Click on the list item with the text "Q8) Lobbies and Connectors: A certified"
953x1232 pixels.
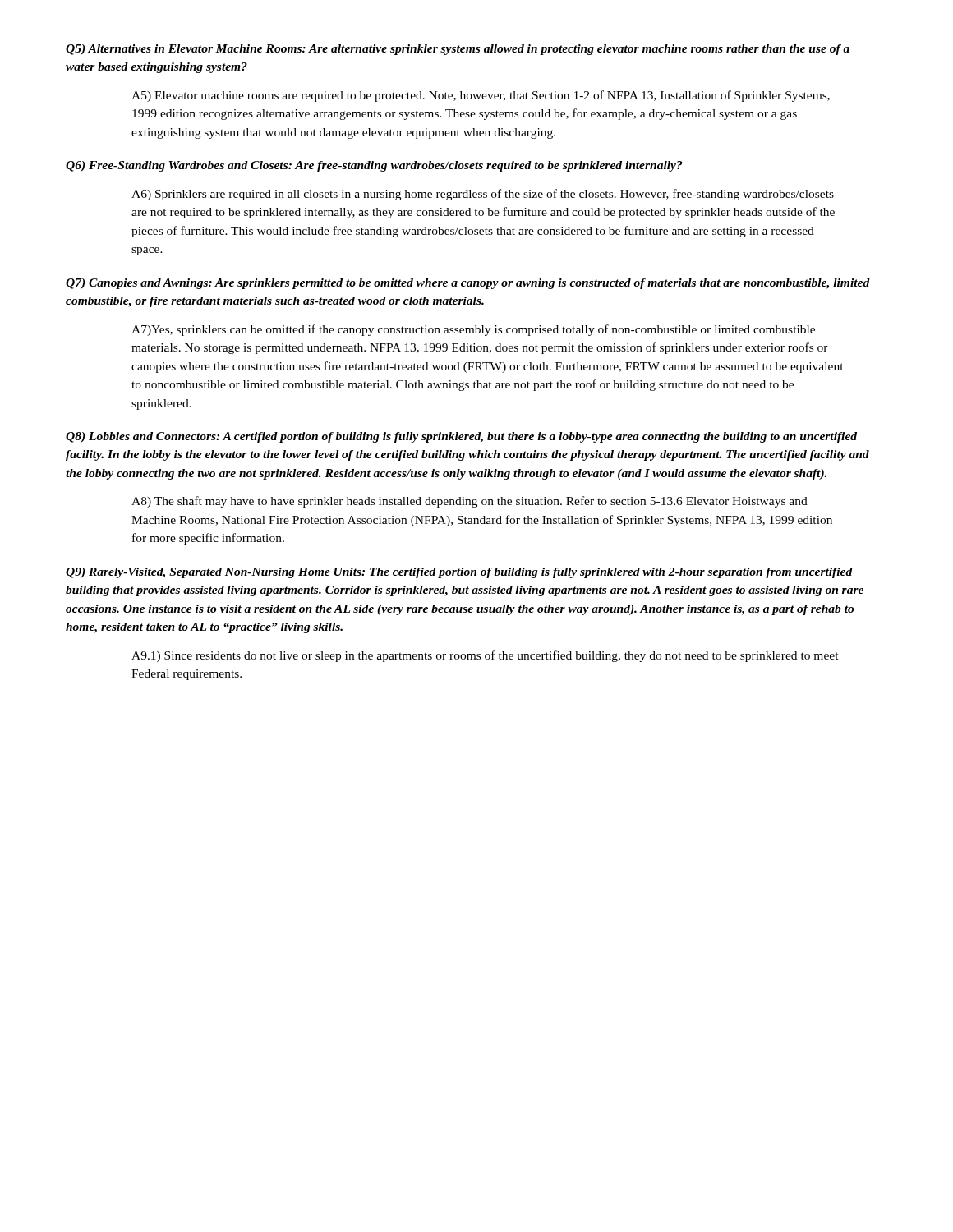[x=467, y=454]
